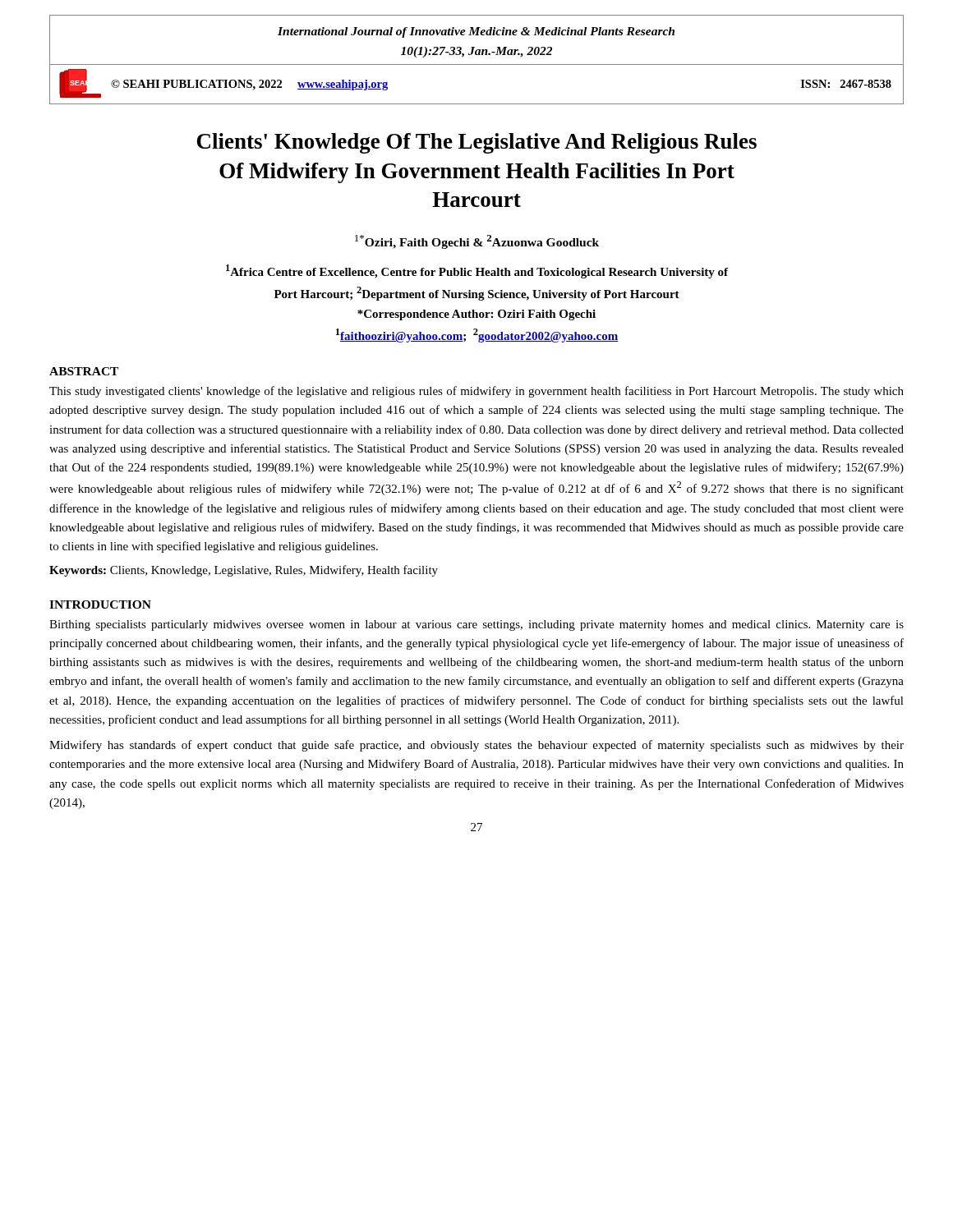Locate the passage starting "This study investigated clients' knowledge"

click(476, 469)
